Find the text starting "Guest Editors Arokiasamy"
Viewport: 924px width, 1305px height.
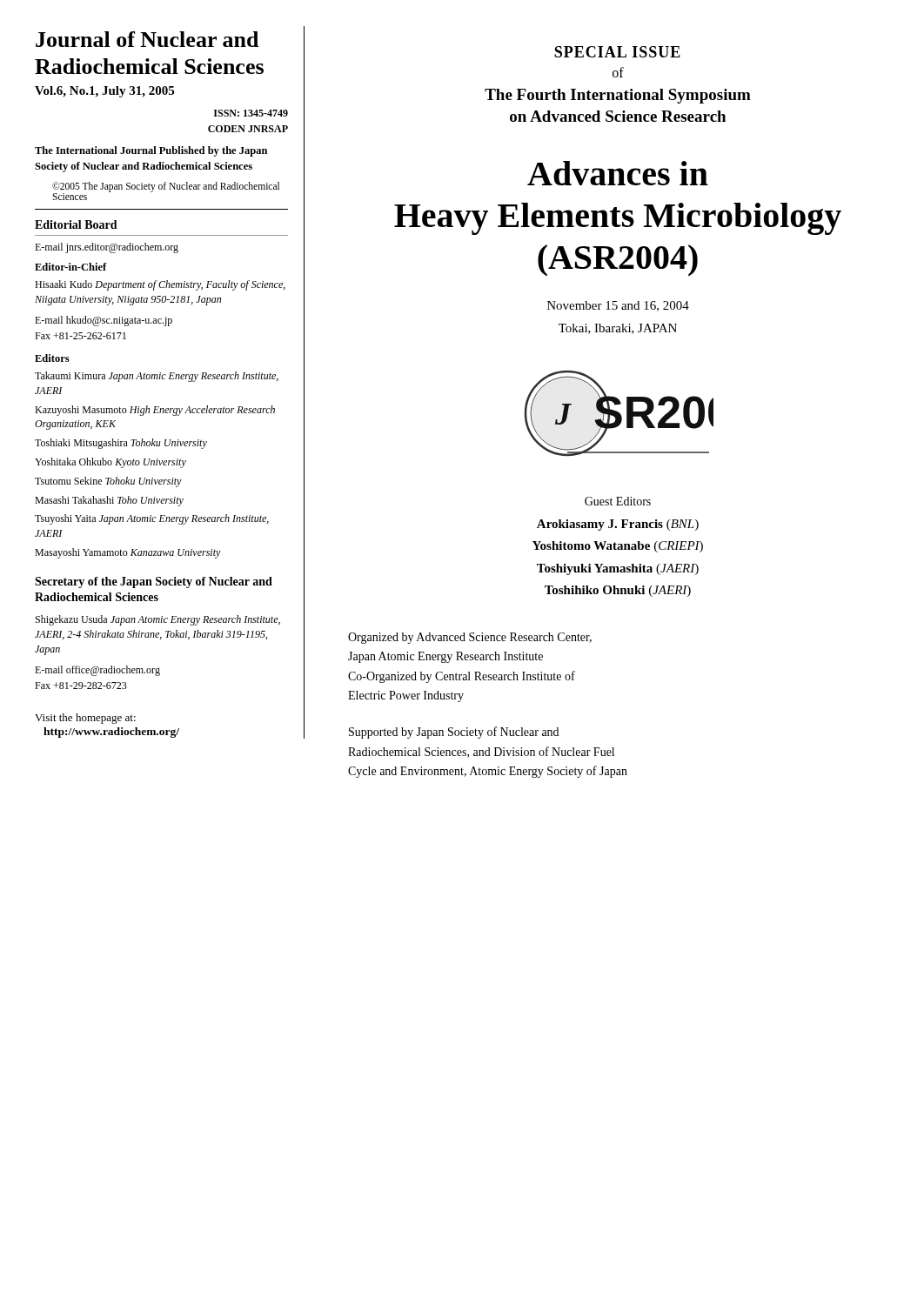point(618,546)
